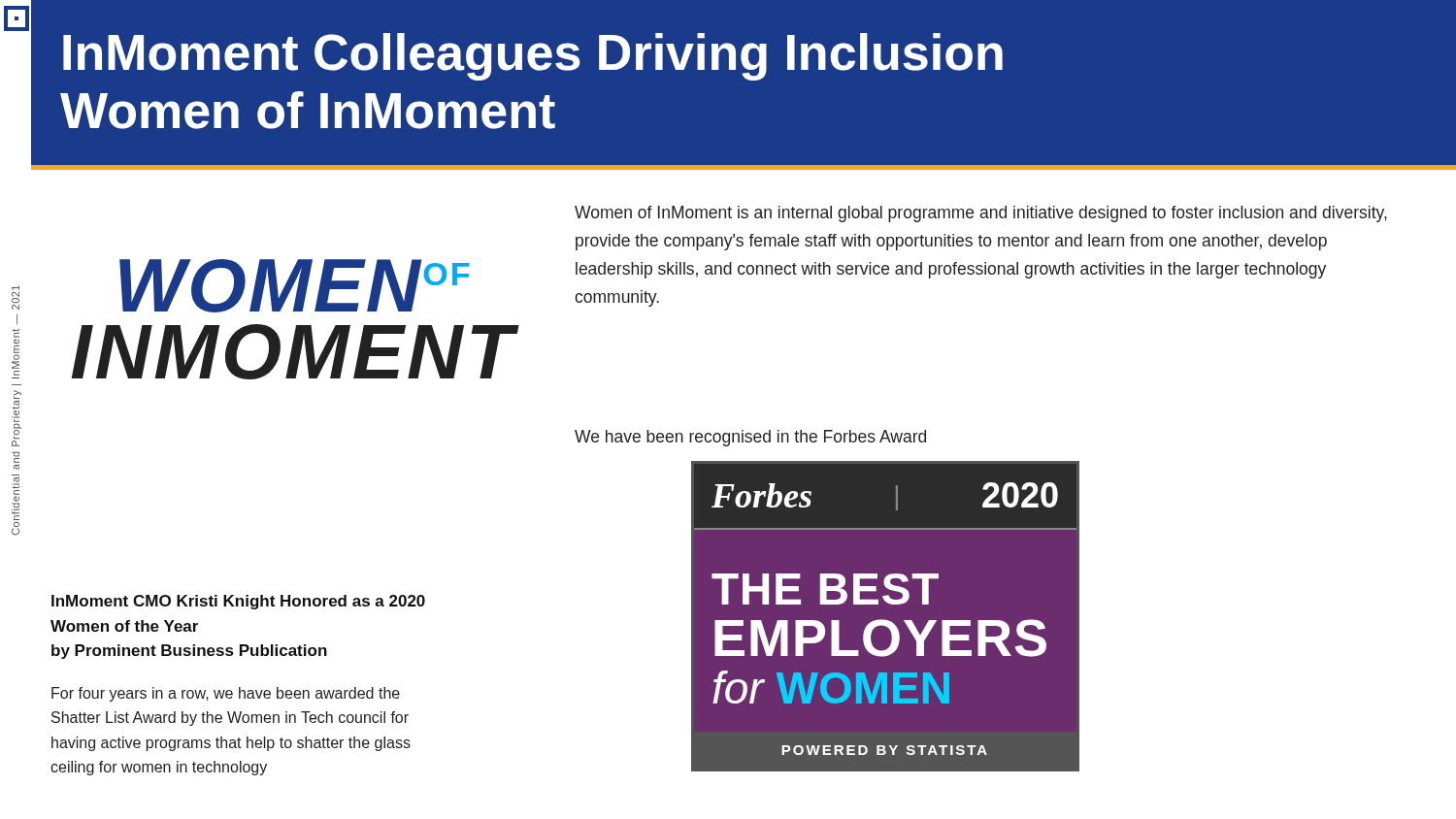
Task: Point to the text block starting "InMoment CMO Kristi Knight"
Action: [238, 602]
